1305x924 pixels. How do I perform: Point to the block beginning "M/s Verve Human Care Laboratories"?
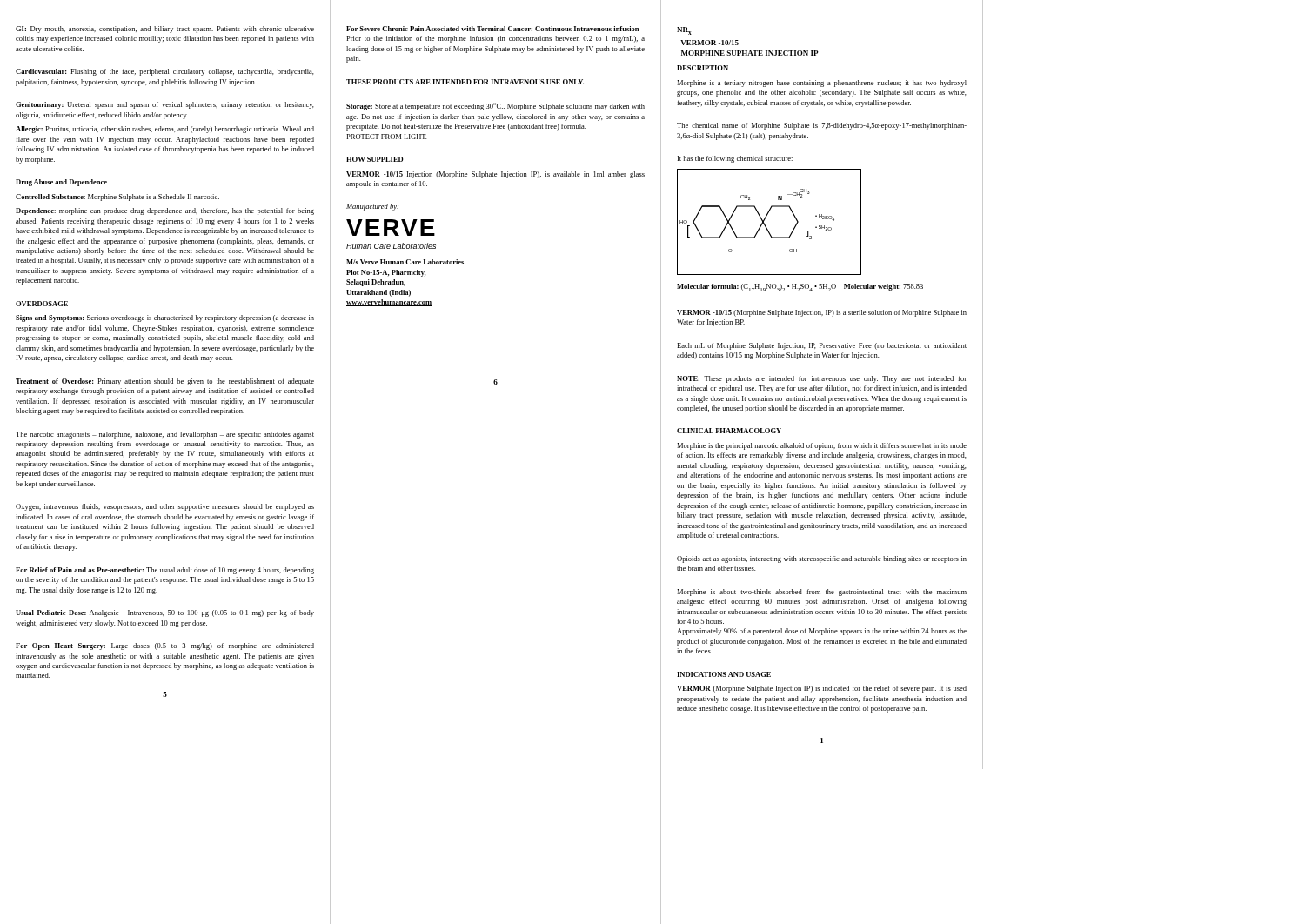coord(405,262)
